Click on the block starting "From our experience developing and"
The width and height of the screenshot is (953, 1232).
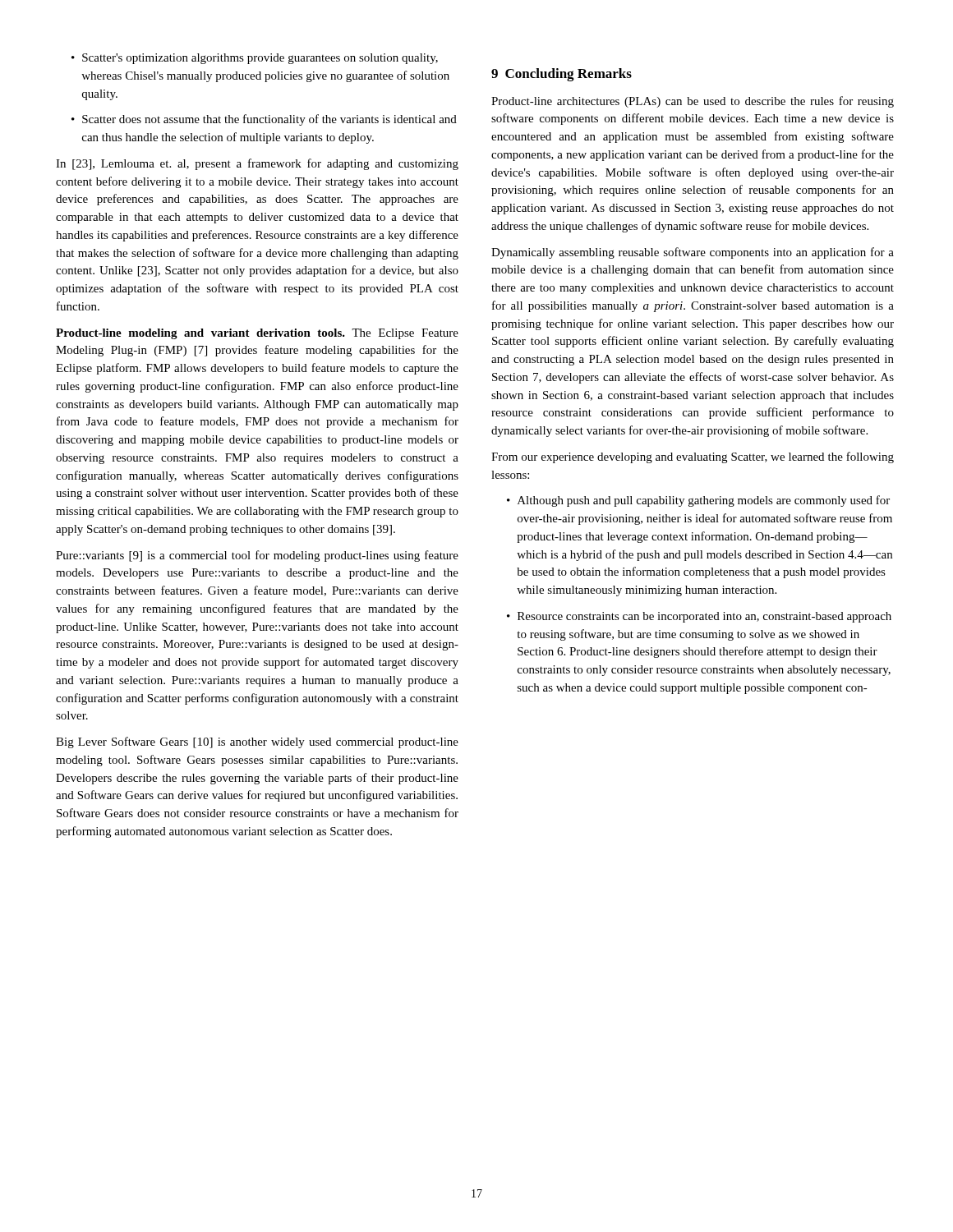[x=693, y=466]
